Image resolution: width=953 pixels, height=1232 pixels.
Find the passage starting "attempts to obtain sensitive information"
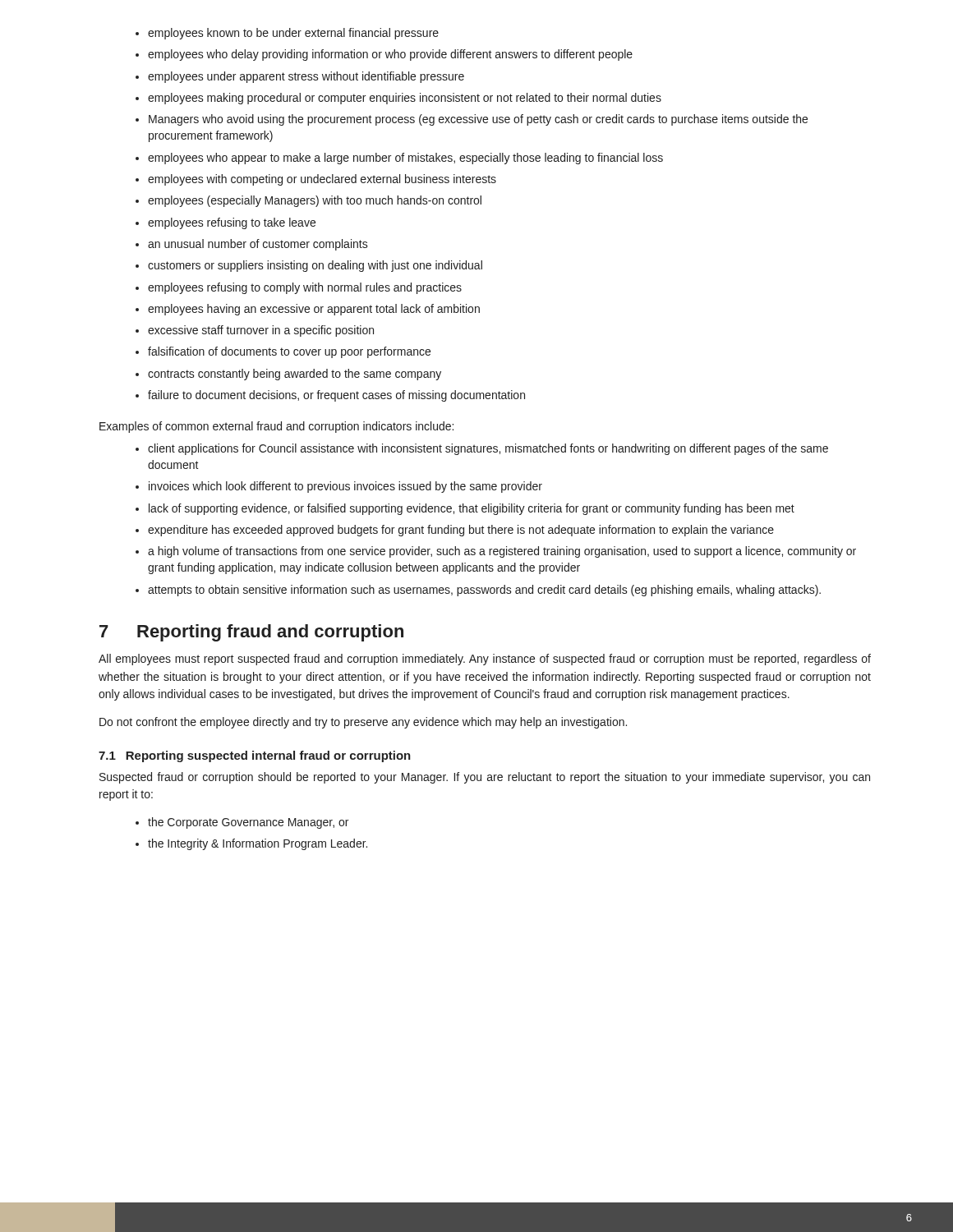[509, 590]
